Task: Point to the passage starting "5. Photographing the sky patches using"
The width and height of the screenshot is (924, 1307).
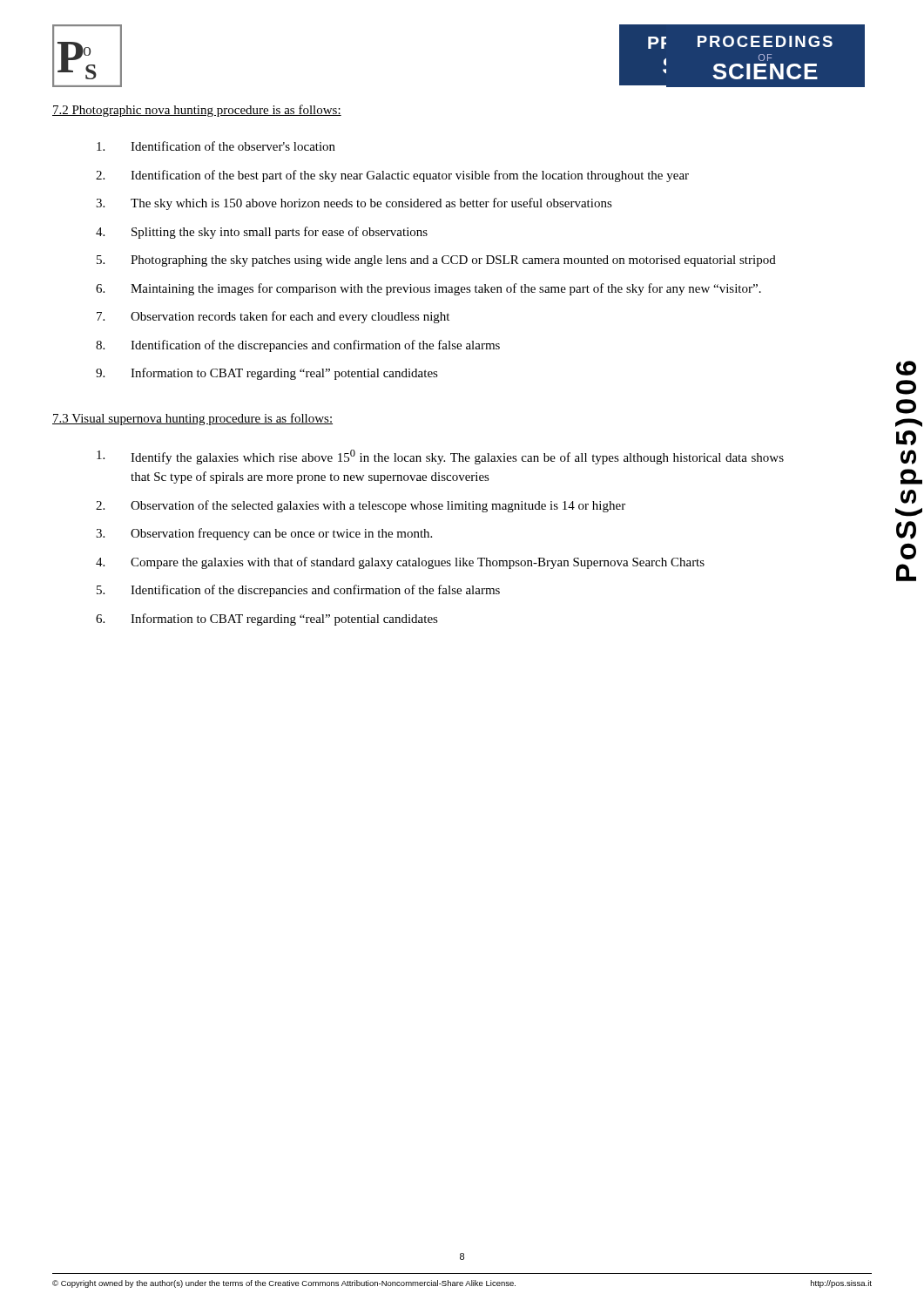Action: [x=440, y=260]
